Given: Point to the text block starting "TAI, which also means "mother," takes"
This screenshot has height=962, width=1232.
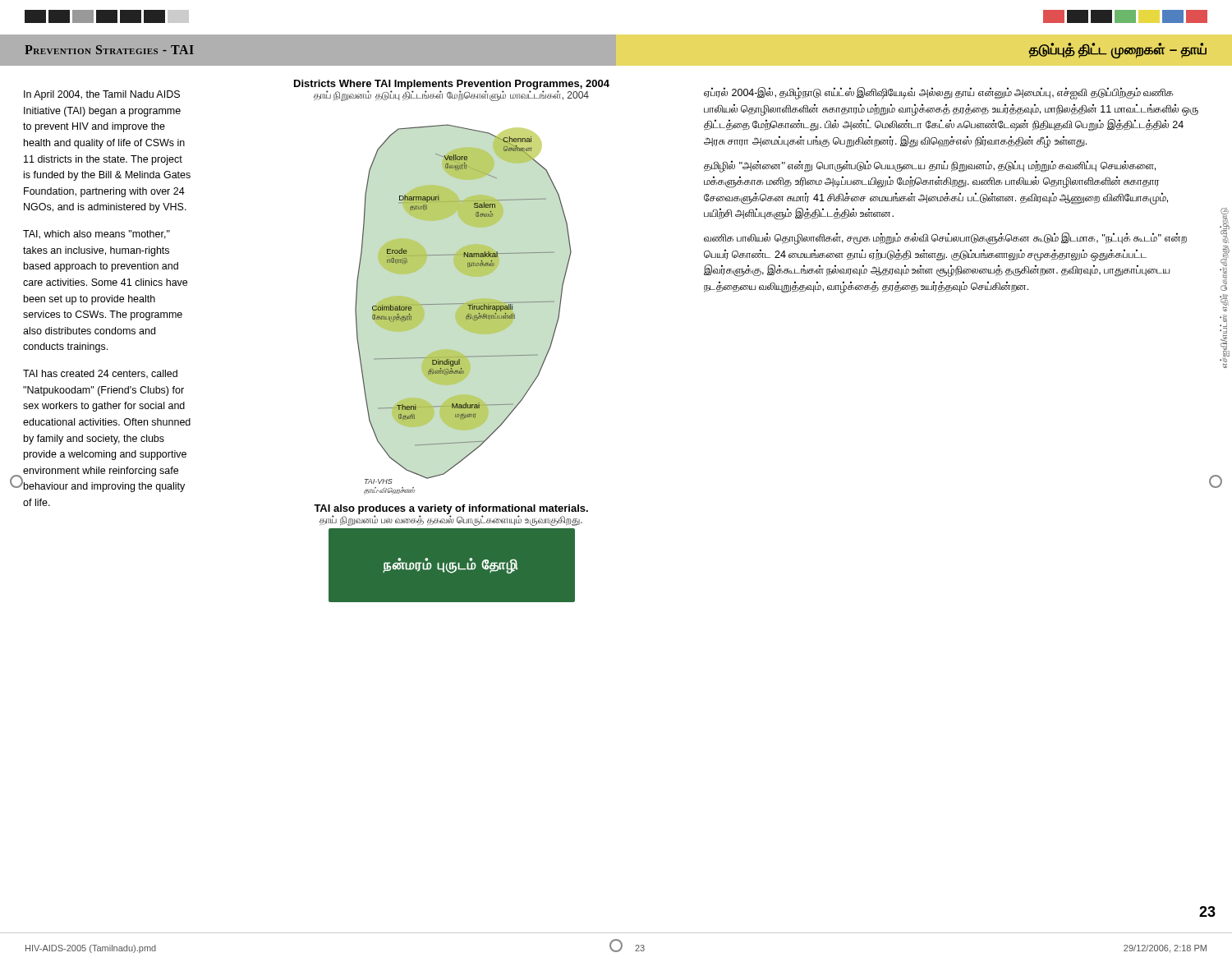Looking at the screenshot, I should 105,291.
